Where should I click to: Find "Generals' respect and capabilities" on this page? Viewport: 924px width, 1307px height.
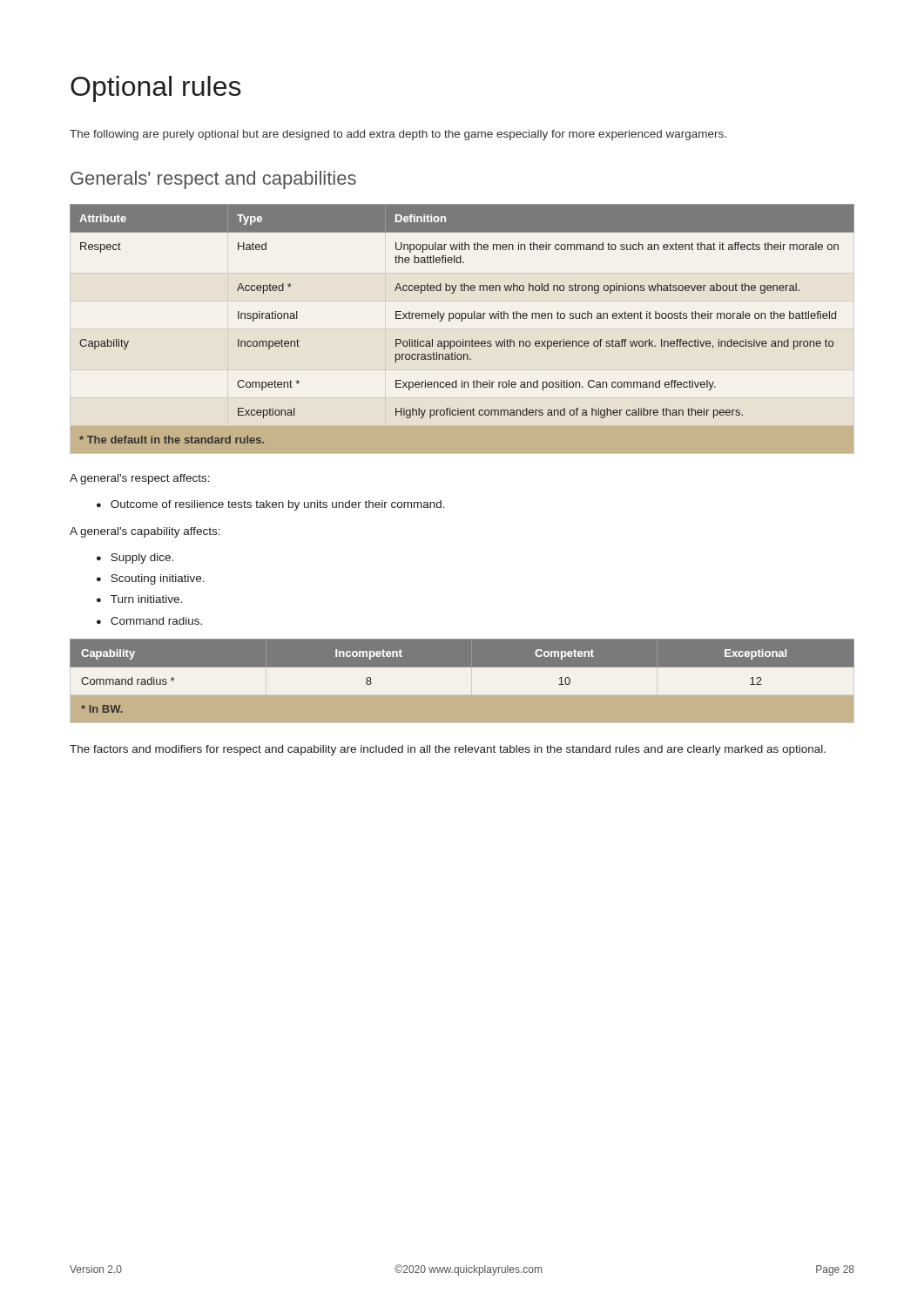click(x=213, y=179)
